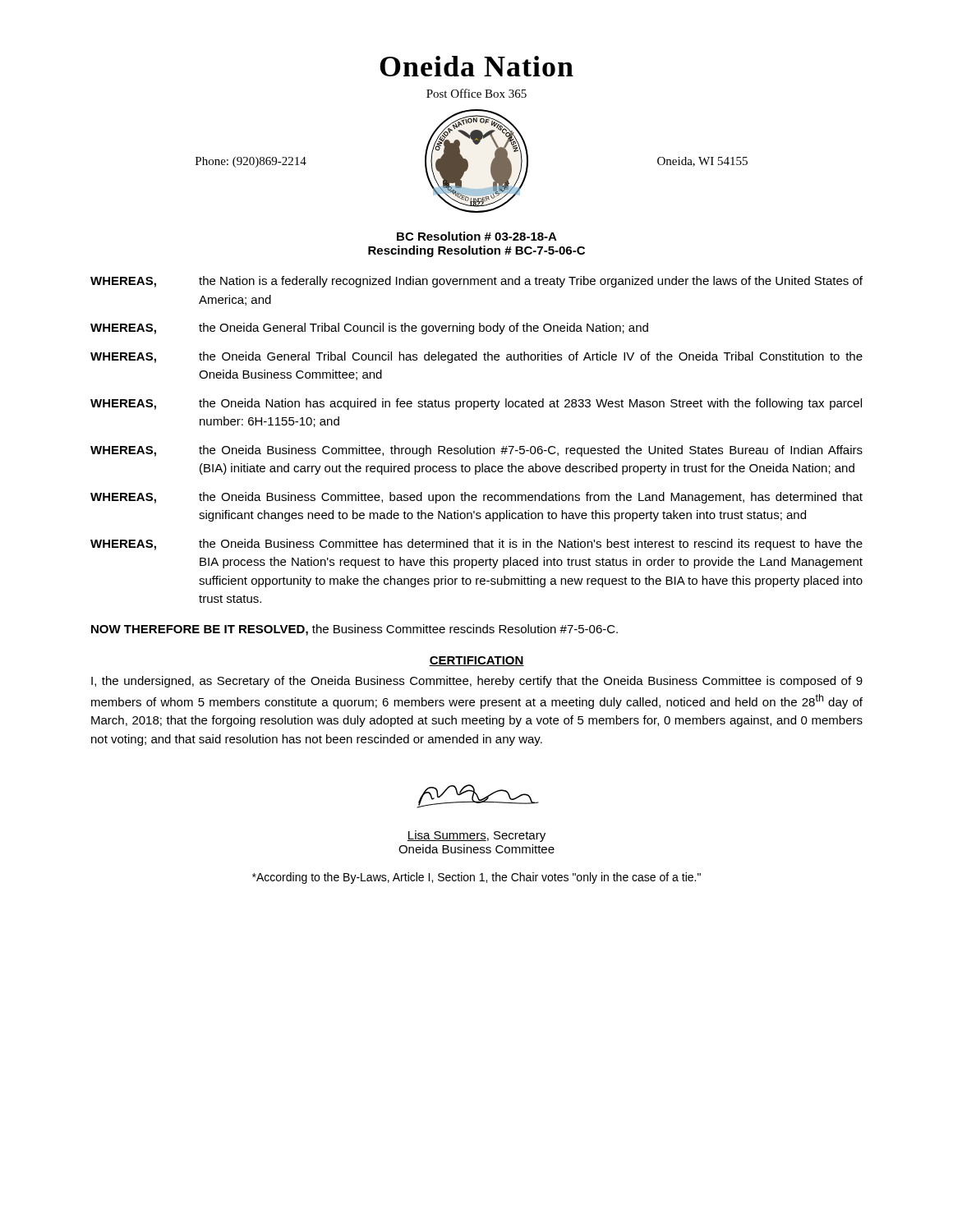Viewport: 953px width, 1232px height.
Task: Point to the passage starting "Phone: (920)869-2214"
Action: coord(251,161)
